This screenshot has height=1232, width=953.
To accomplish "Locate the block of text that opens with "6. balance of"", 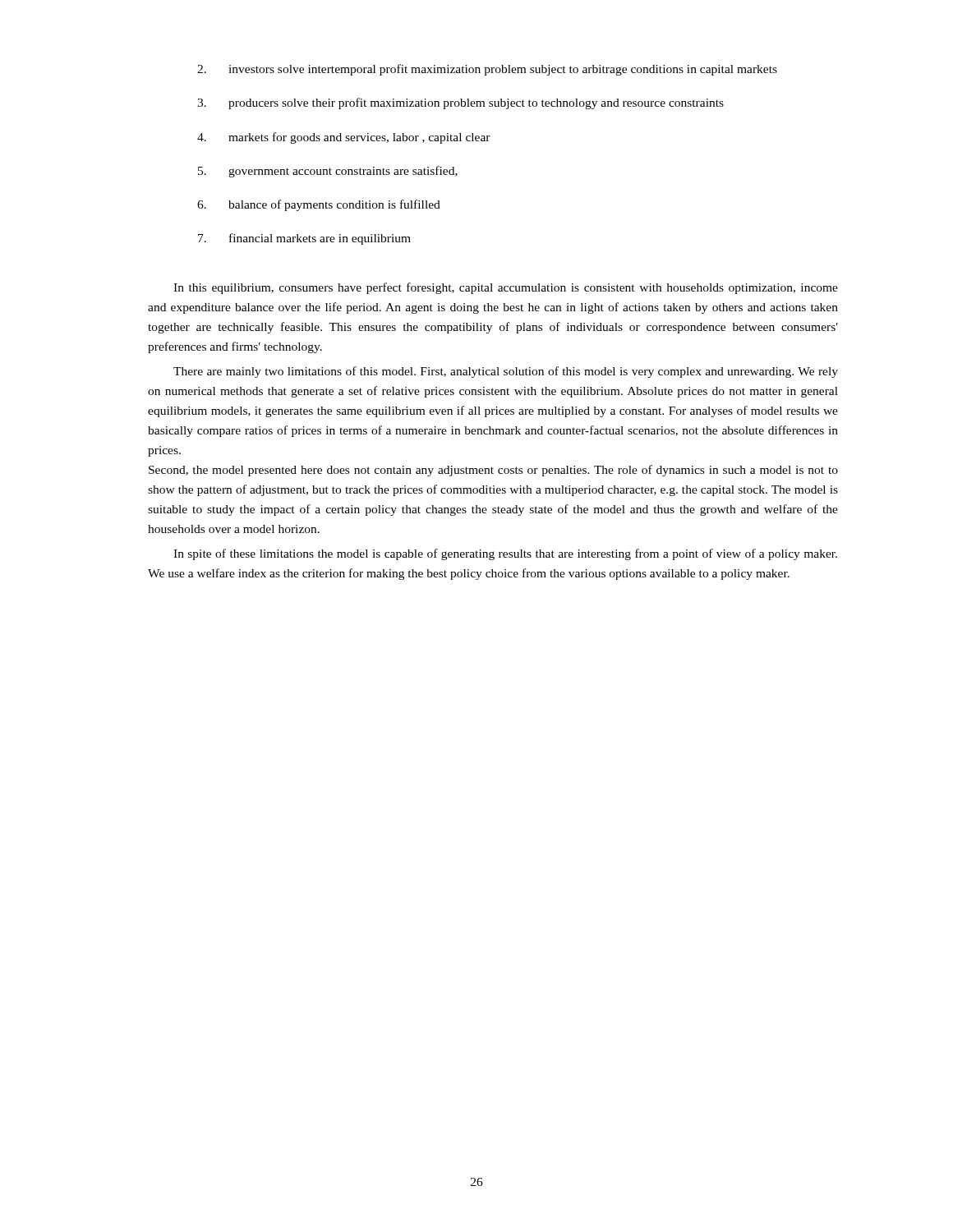I will point(319,205).
